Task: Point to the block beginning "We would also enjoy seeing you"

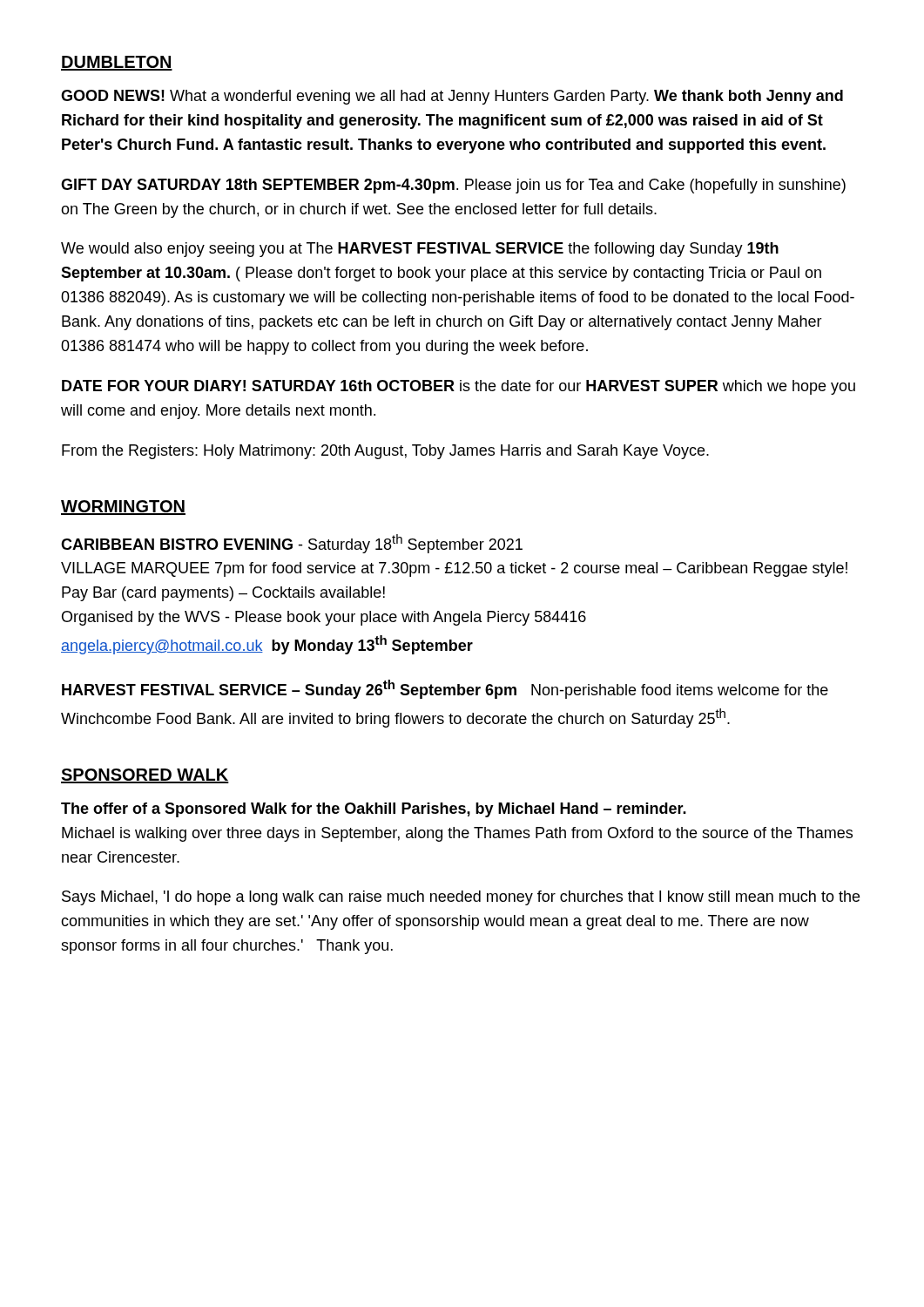Action: point(458,297)
